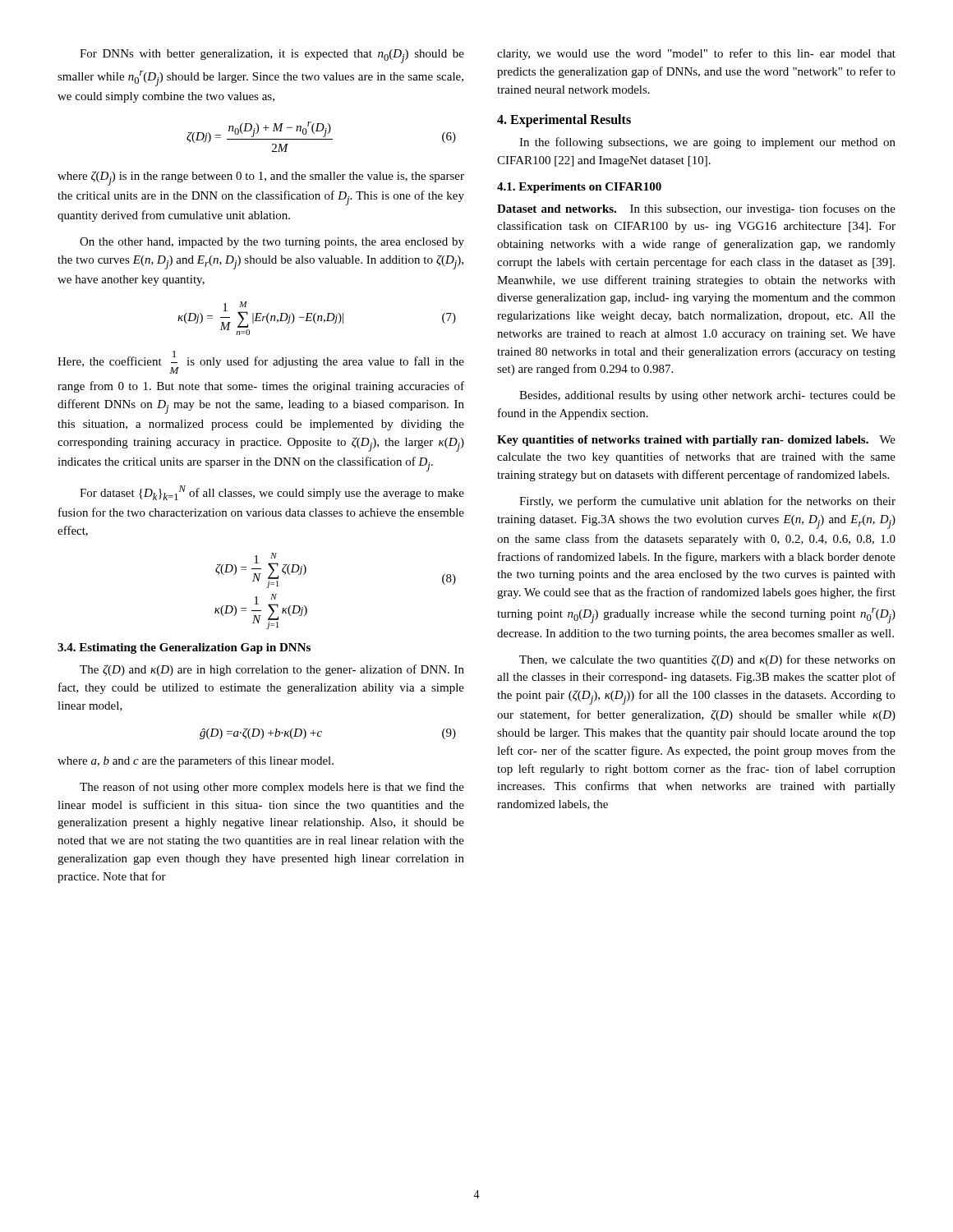Find the text block that says "Firstly, we perform the cumulative unit ablation for"
The image size is (953, 1232).
696,567
